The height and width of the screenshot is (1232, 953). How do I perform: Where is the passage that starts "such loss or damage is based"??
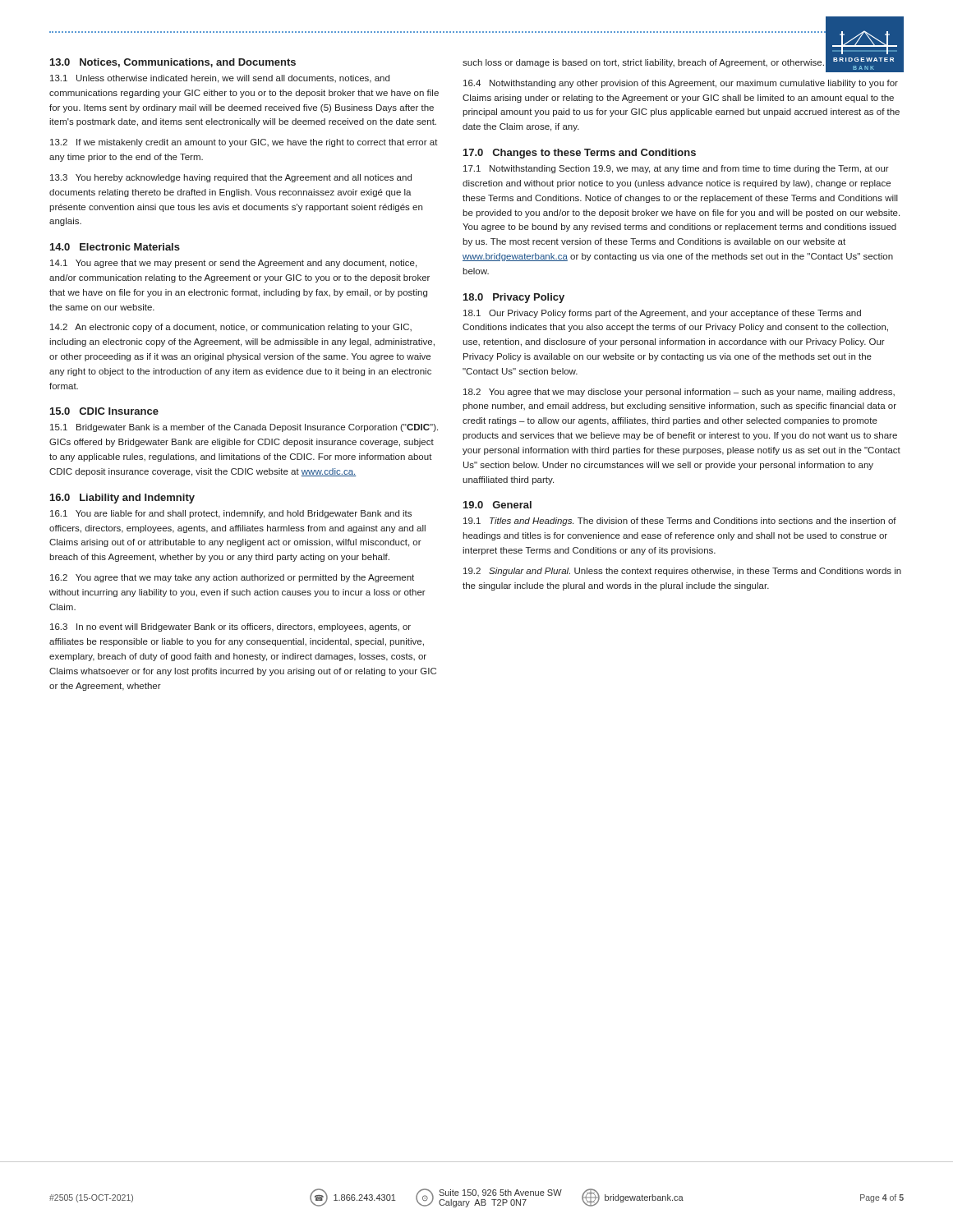[x=644, y=62]
